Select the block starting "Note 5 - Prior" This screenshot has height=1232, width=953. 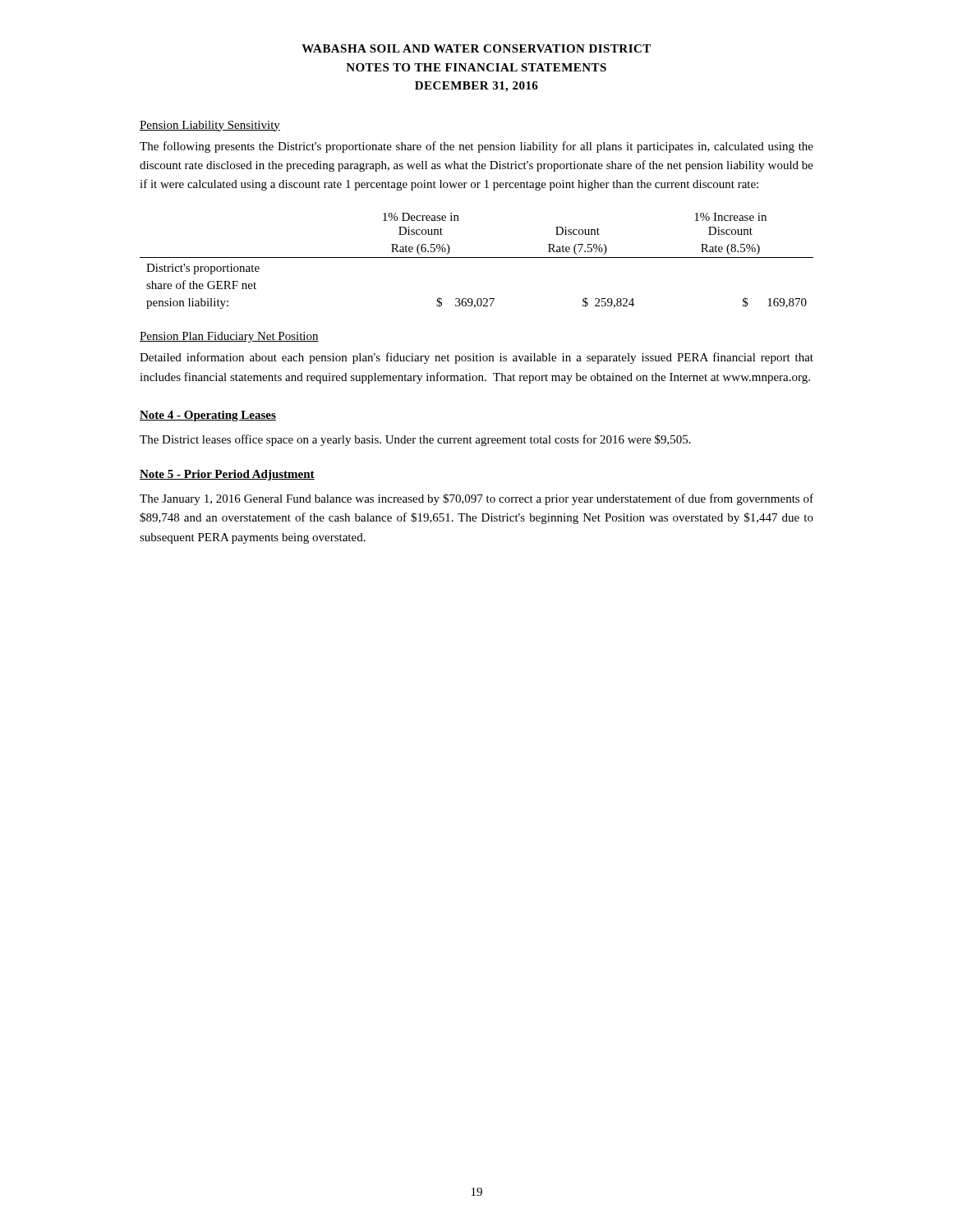tap(227, 474)
